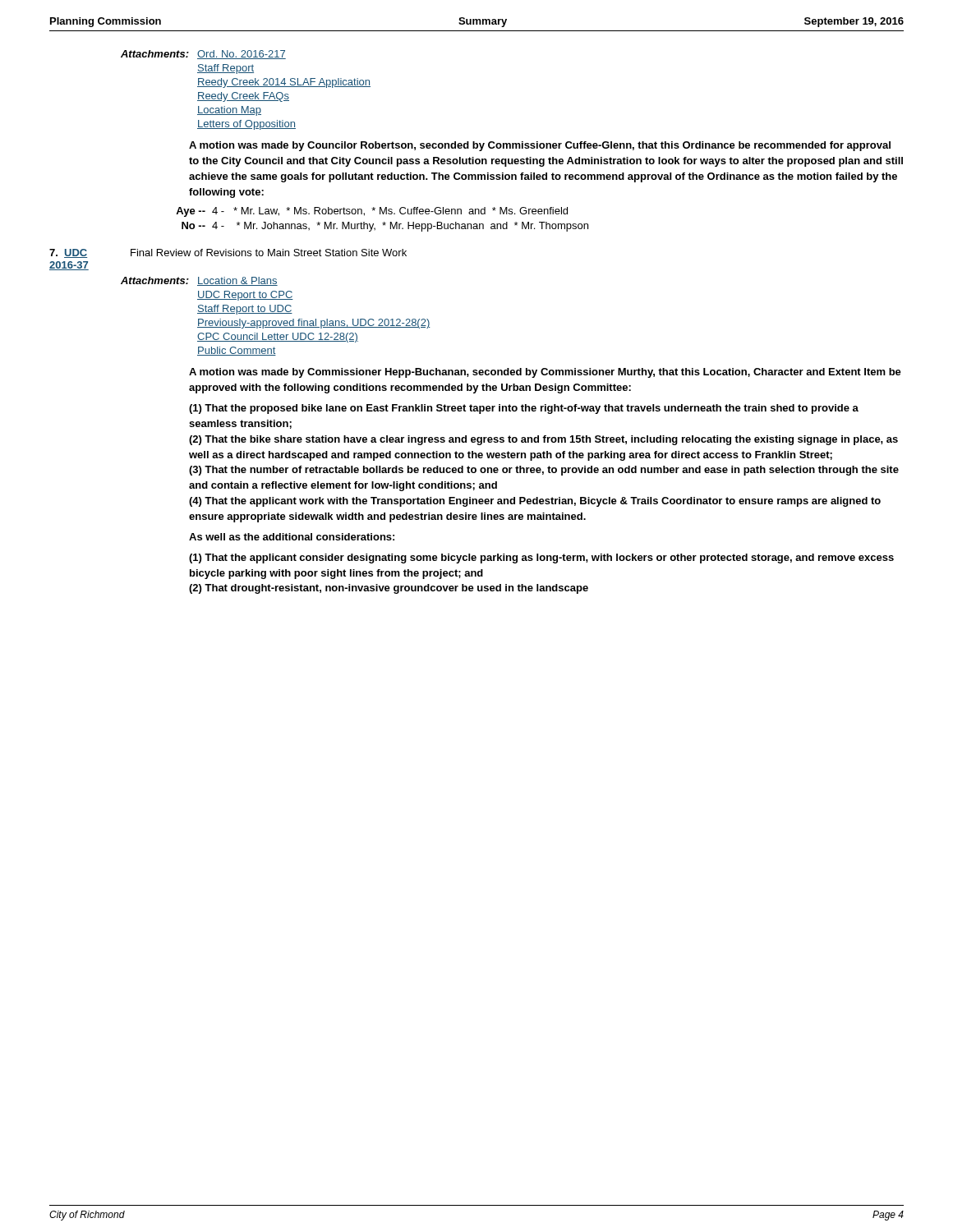Click the passage that begins "No -- 4 - * Mr. Johannas, *"
Screen dimensions: 1232x953
coord(522,226)
